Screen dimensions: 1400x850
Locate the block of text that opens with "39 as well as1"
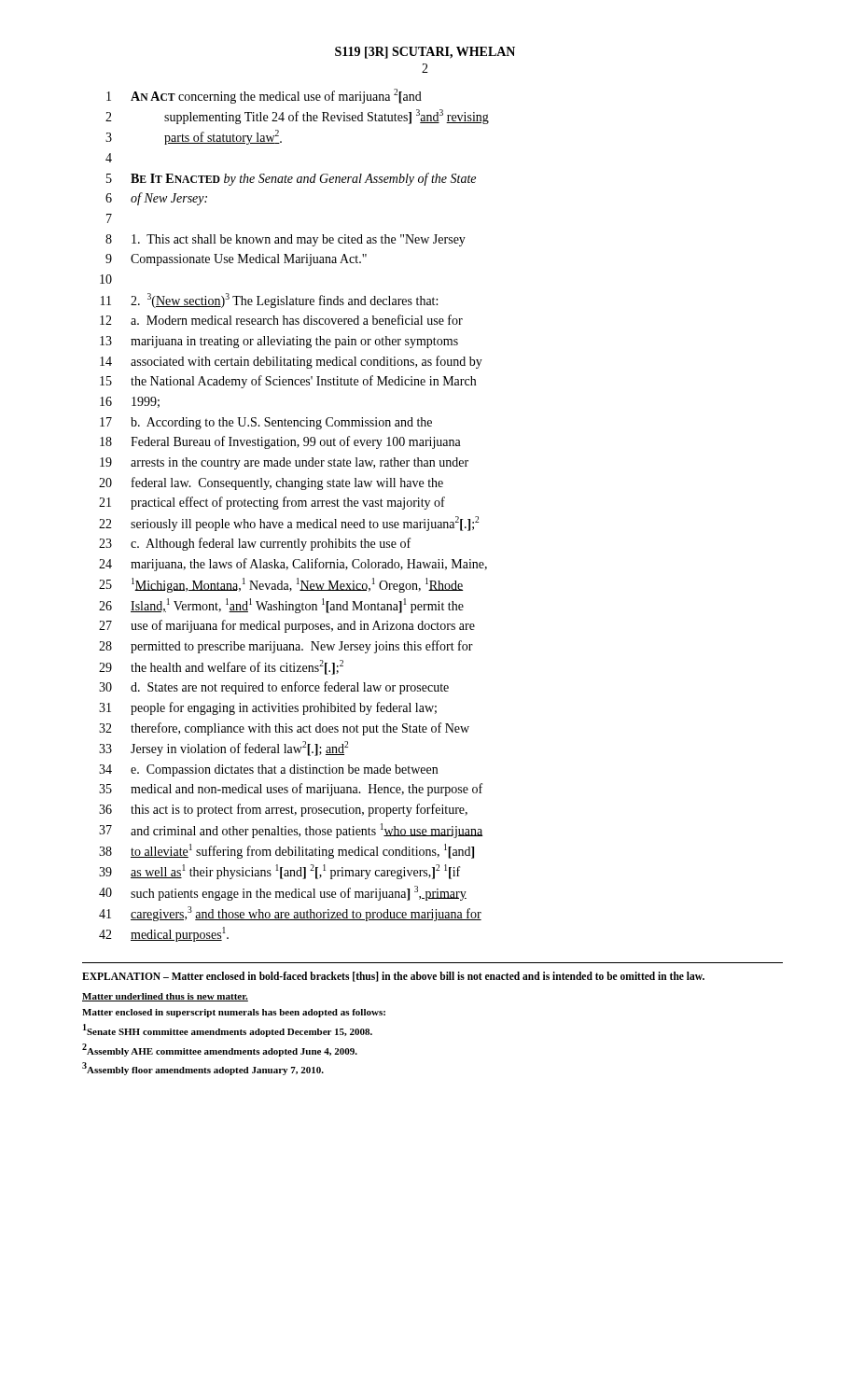point(432,872)
